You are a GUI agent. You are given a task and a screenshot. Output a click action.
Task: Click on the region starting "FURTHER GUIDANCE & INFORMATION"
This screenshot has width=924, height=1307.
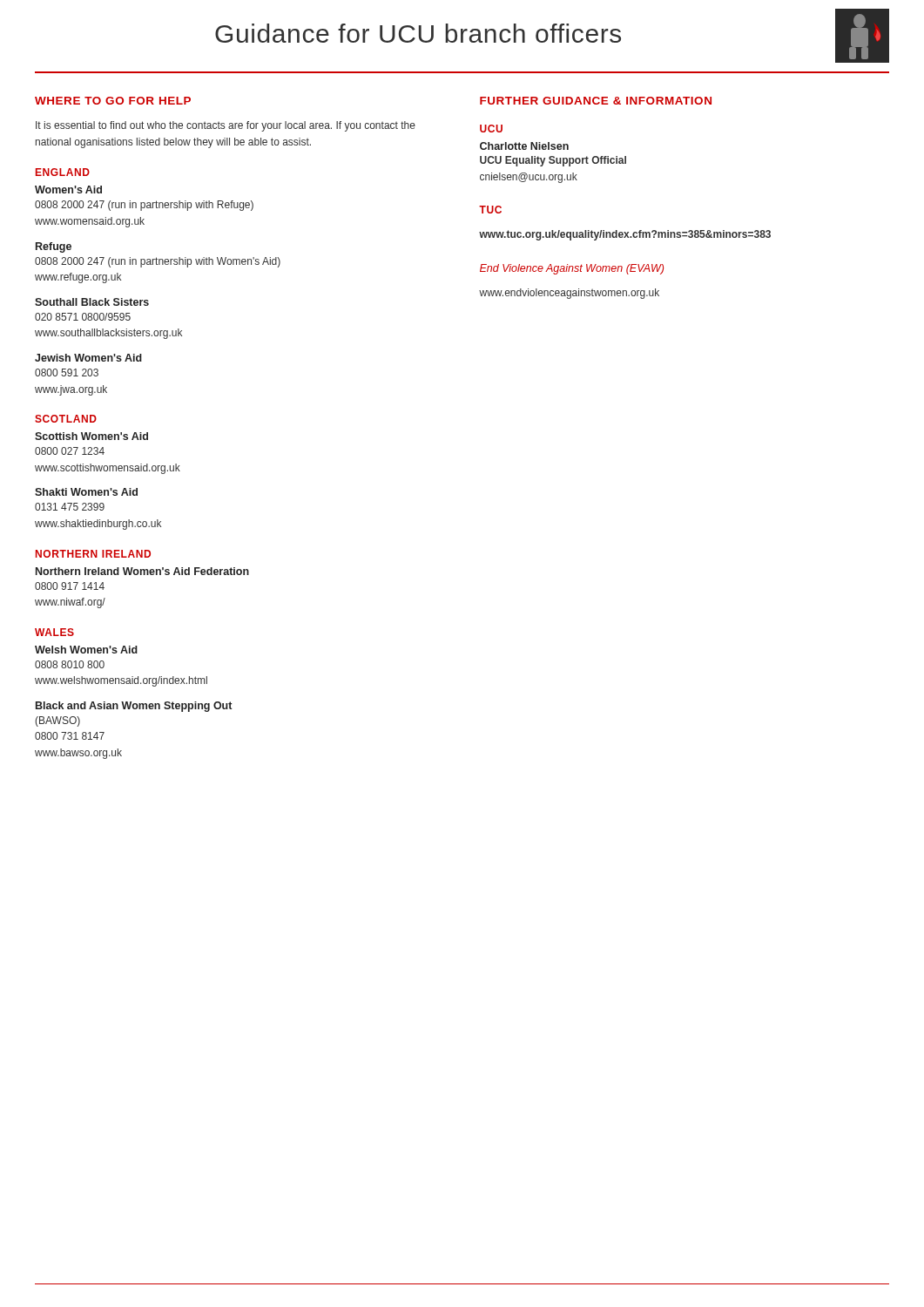pos(684,101)
